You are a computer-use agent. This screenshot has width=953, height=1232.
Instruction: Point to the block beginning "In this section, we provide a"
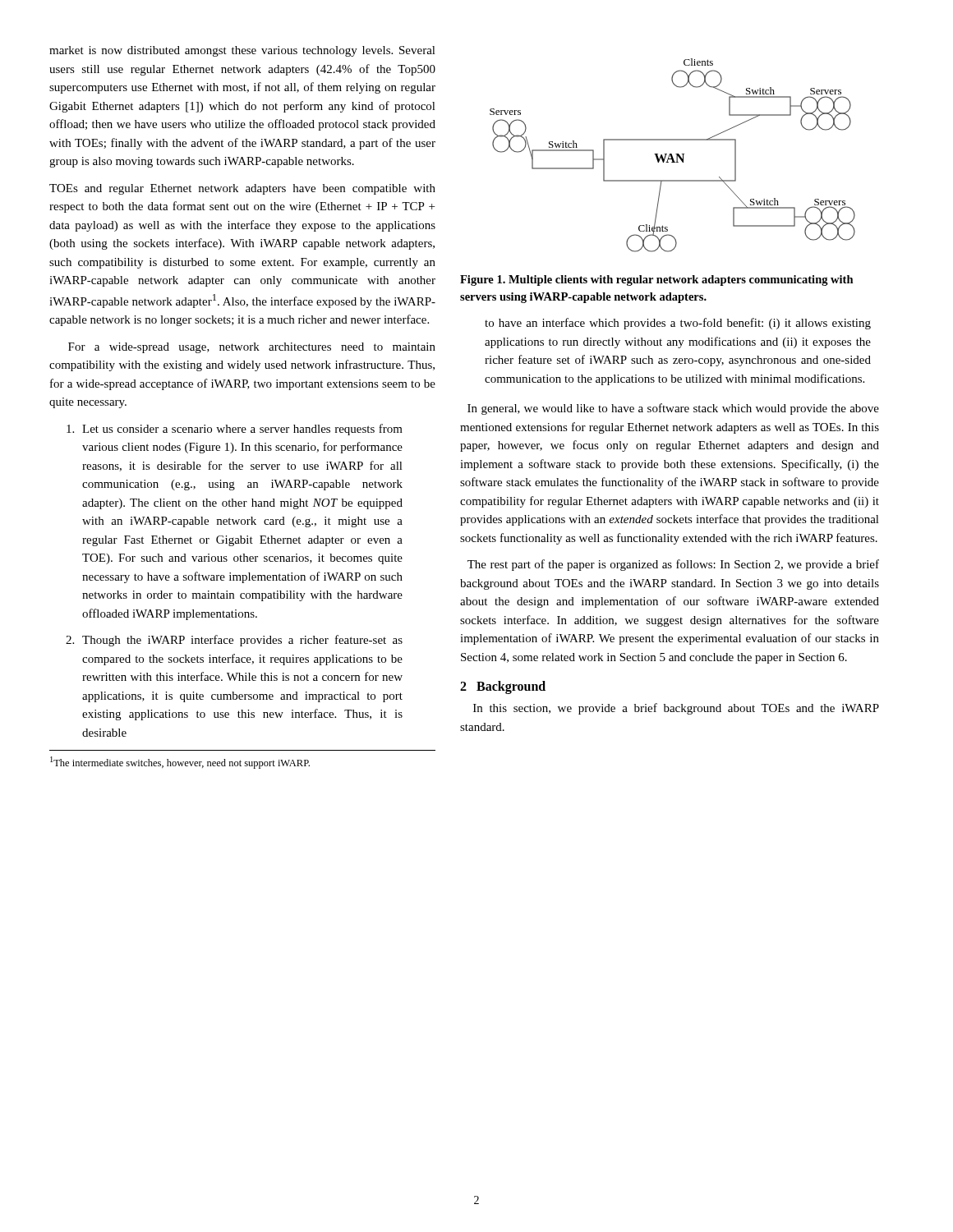(x=670, y=717)
